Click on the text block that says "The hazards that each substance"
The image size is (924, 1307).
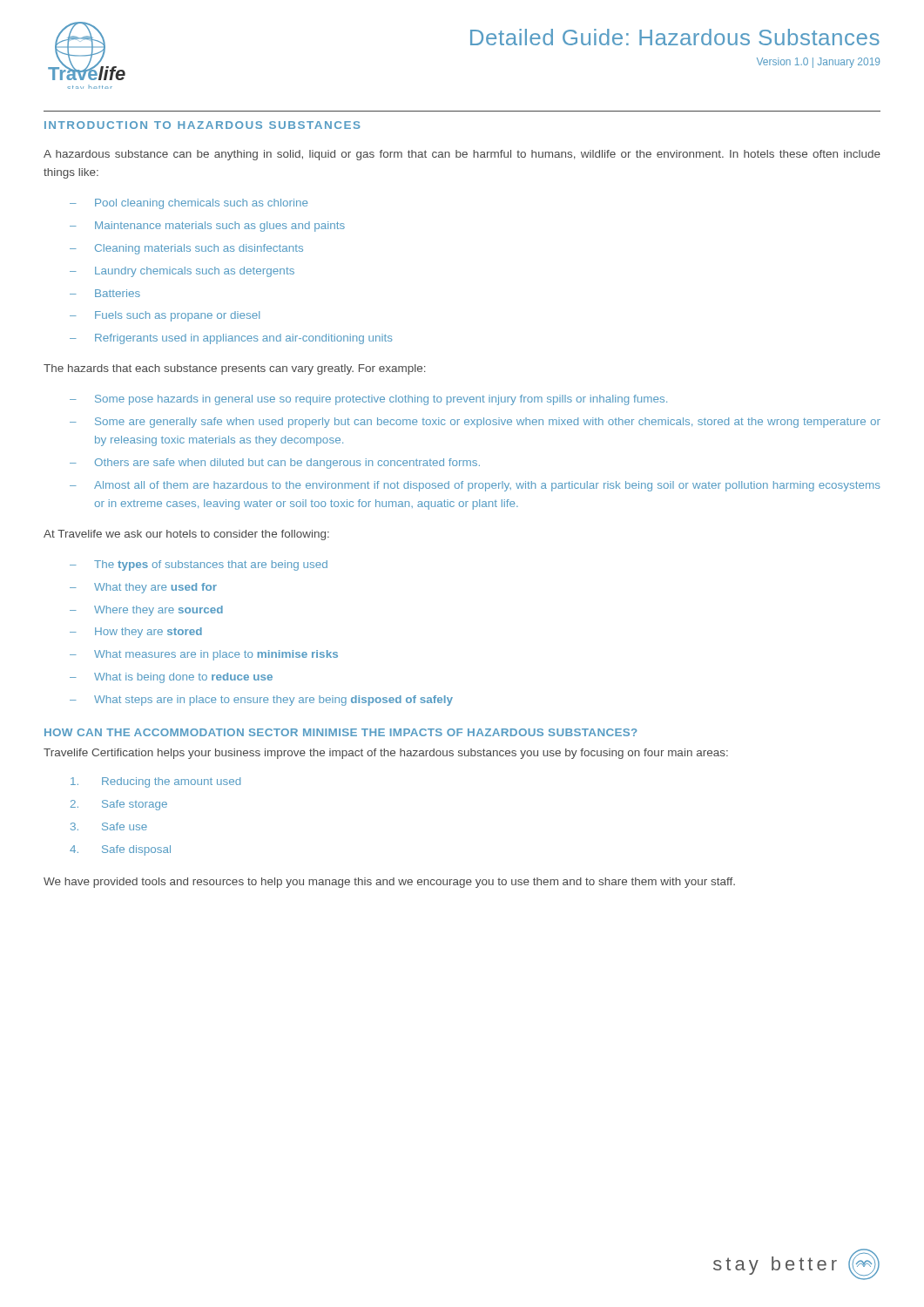point(235,368)
